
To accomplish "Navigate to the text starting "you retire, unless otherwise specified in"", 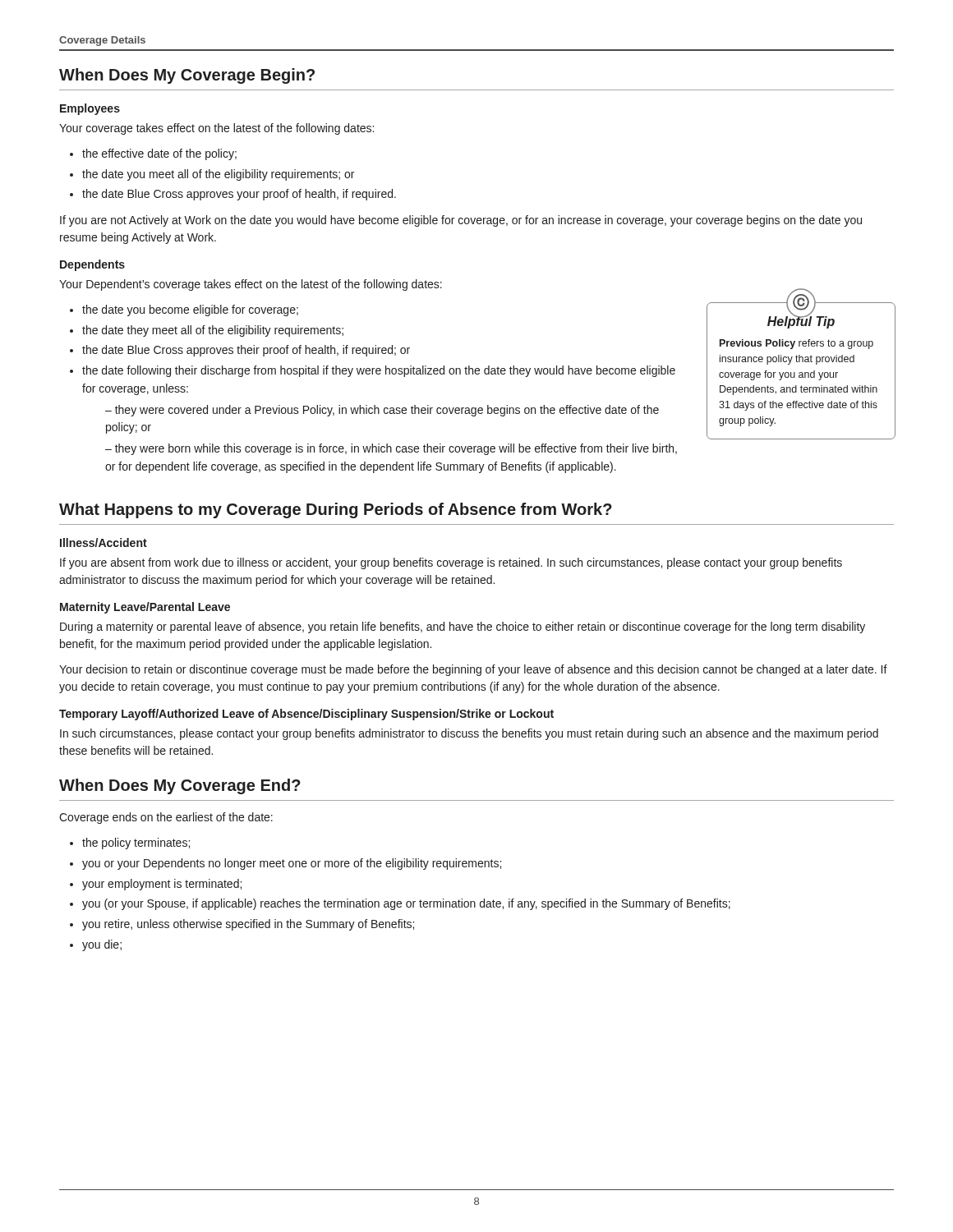I will click(x=249, y=924).
